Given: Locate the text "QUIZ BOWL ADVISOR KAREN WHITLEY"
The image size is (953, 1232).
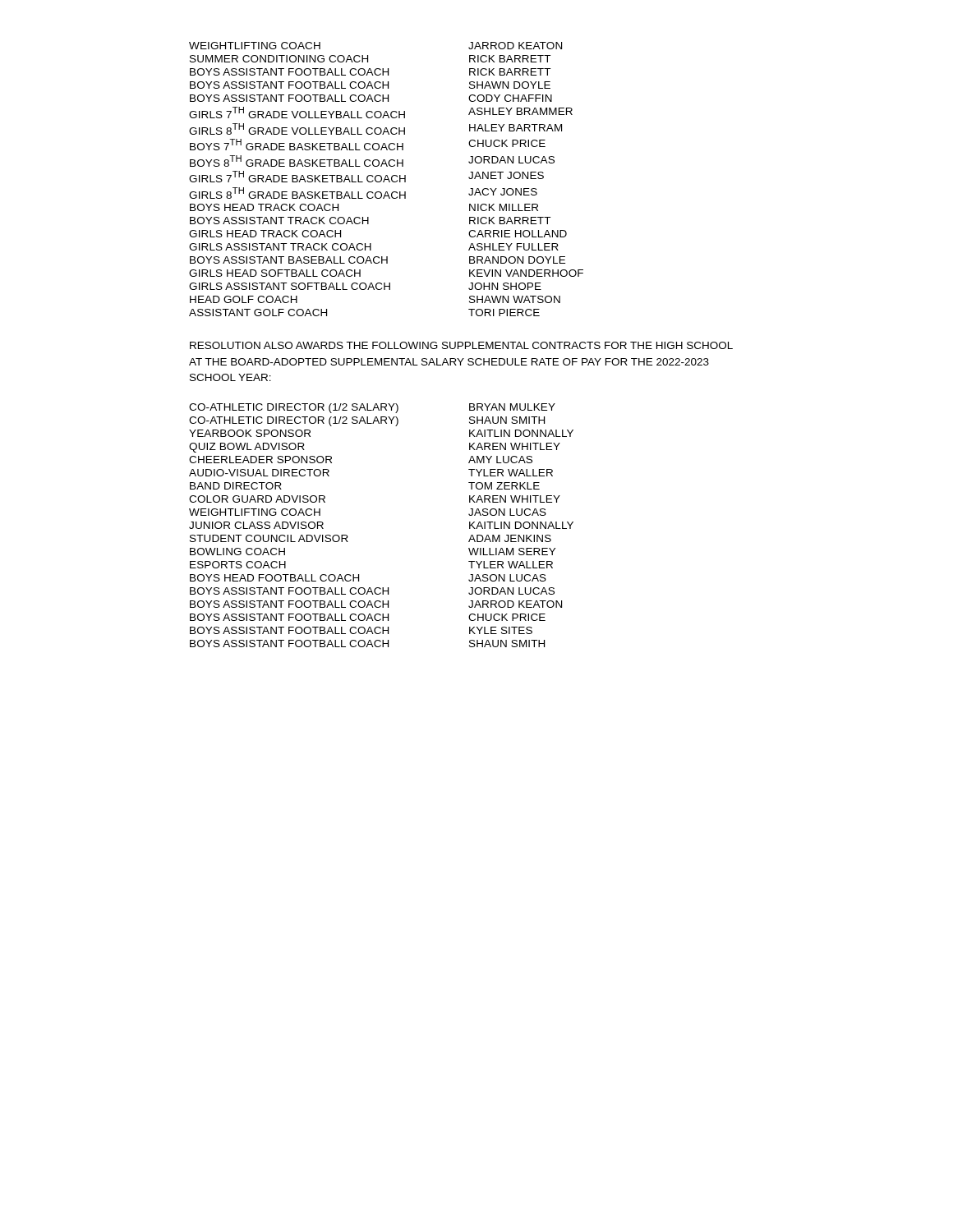Looking at the screenshot, I should click(x=248, y=447).
